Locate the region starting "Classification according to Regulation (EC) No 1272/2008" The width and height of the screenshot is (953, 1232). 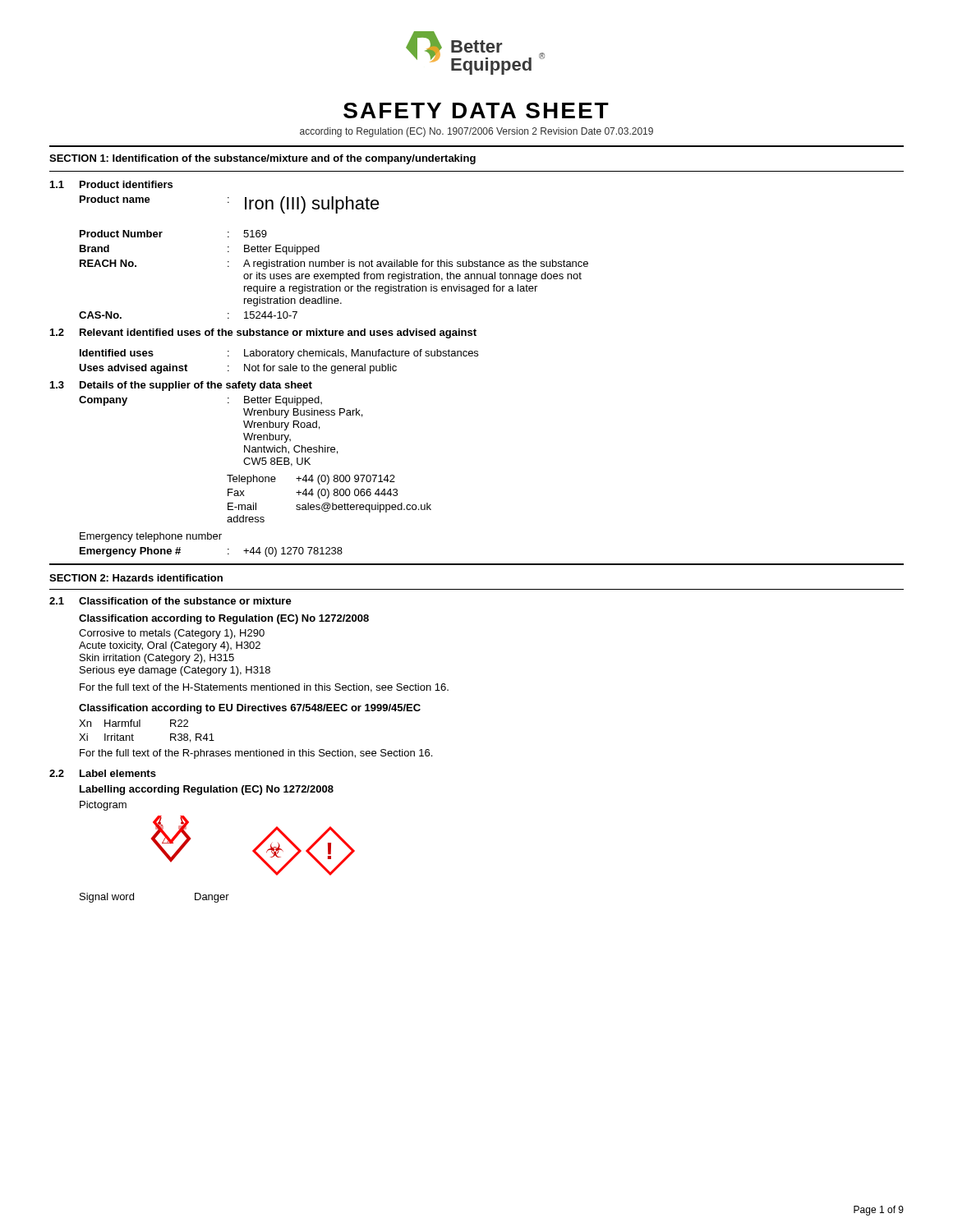(224, 619)
